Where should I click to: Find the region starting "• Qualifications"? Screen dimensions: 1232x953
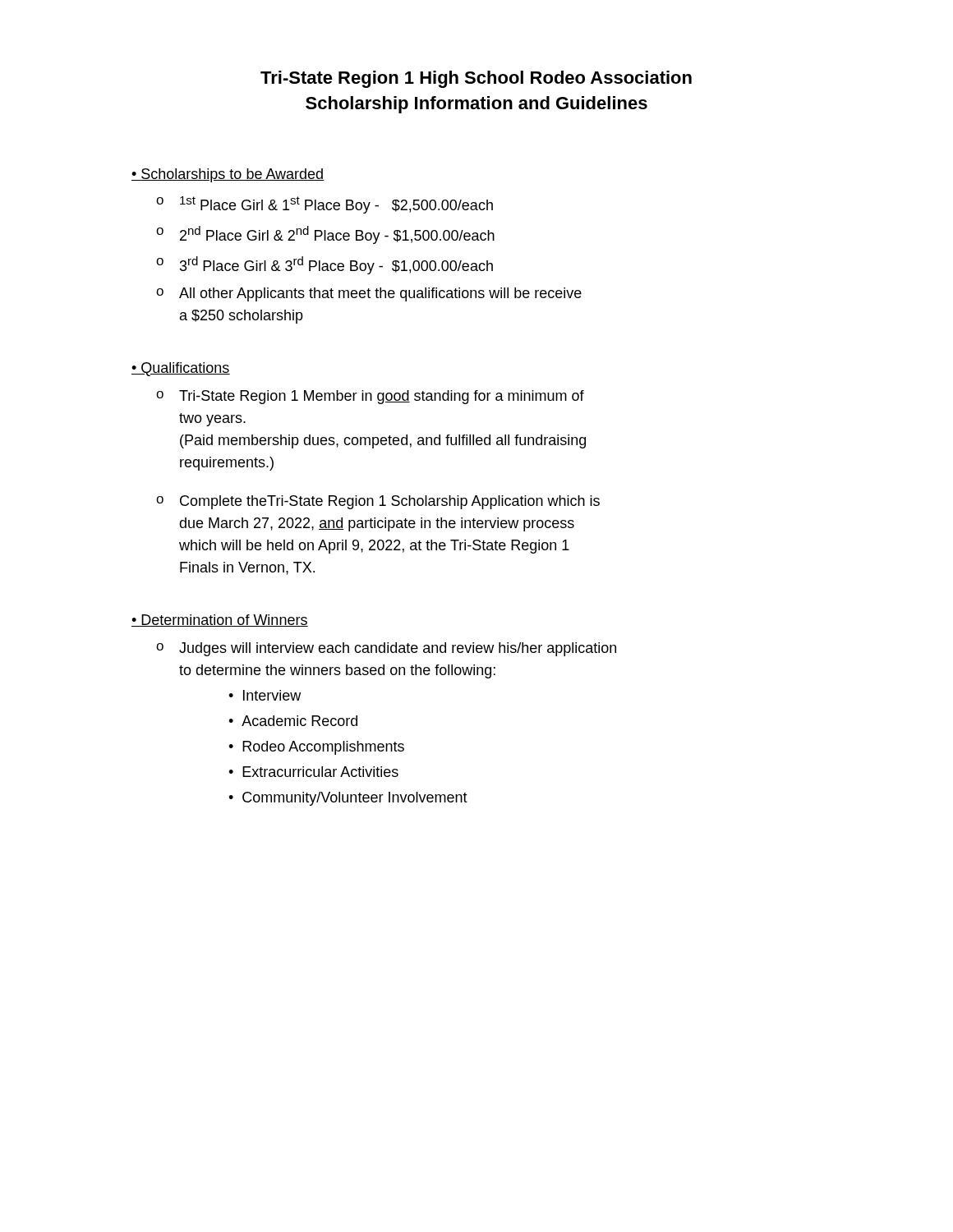coord(180,368)
